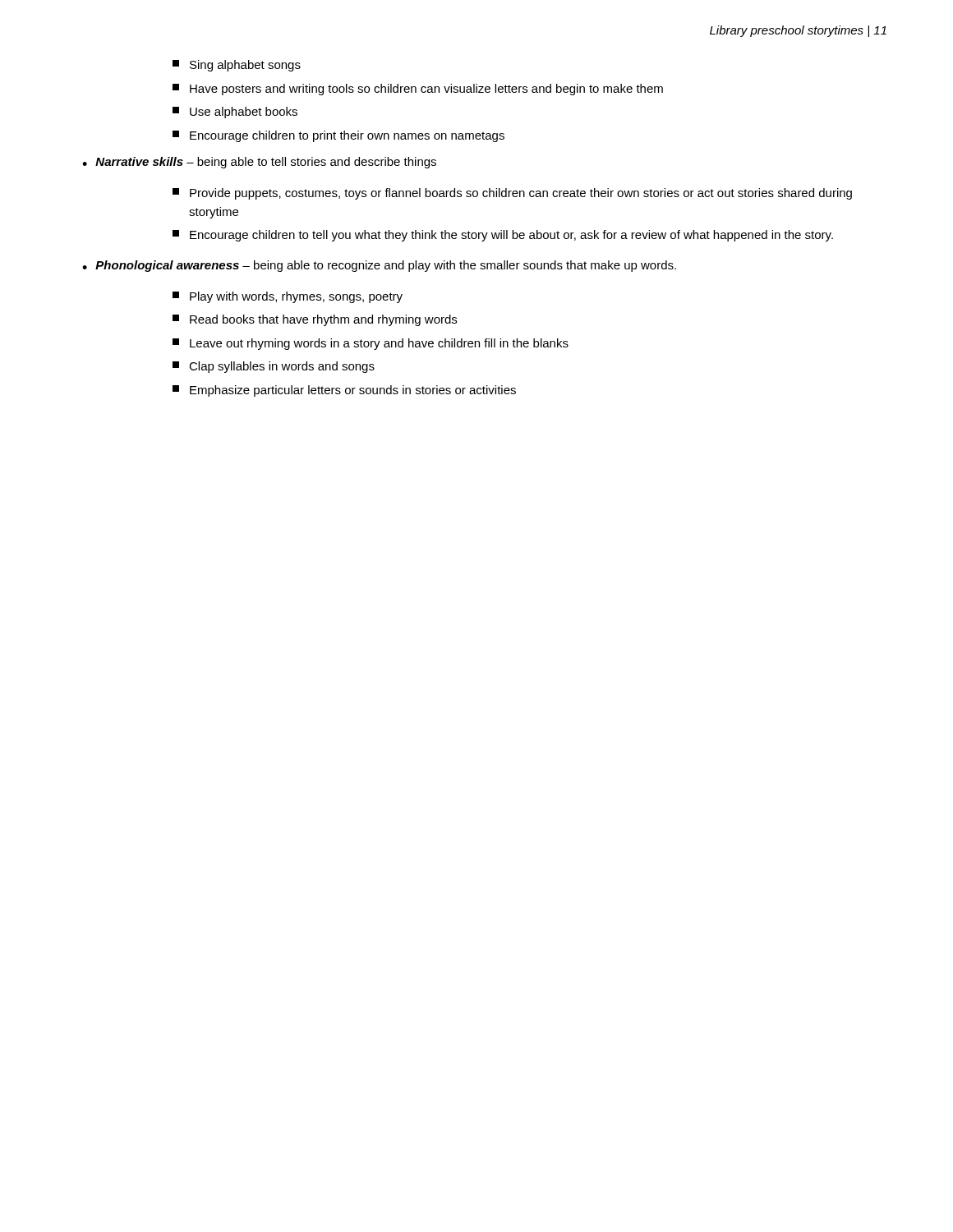Point to the block beginning "Sing alphabet songs Have posters"
This screenshot has width=953, height=1232.
tap(526, 100)
